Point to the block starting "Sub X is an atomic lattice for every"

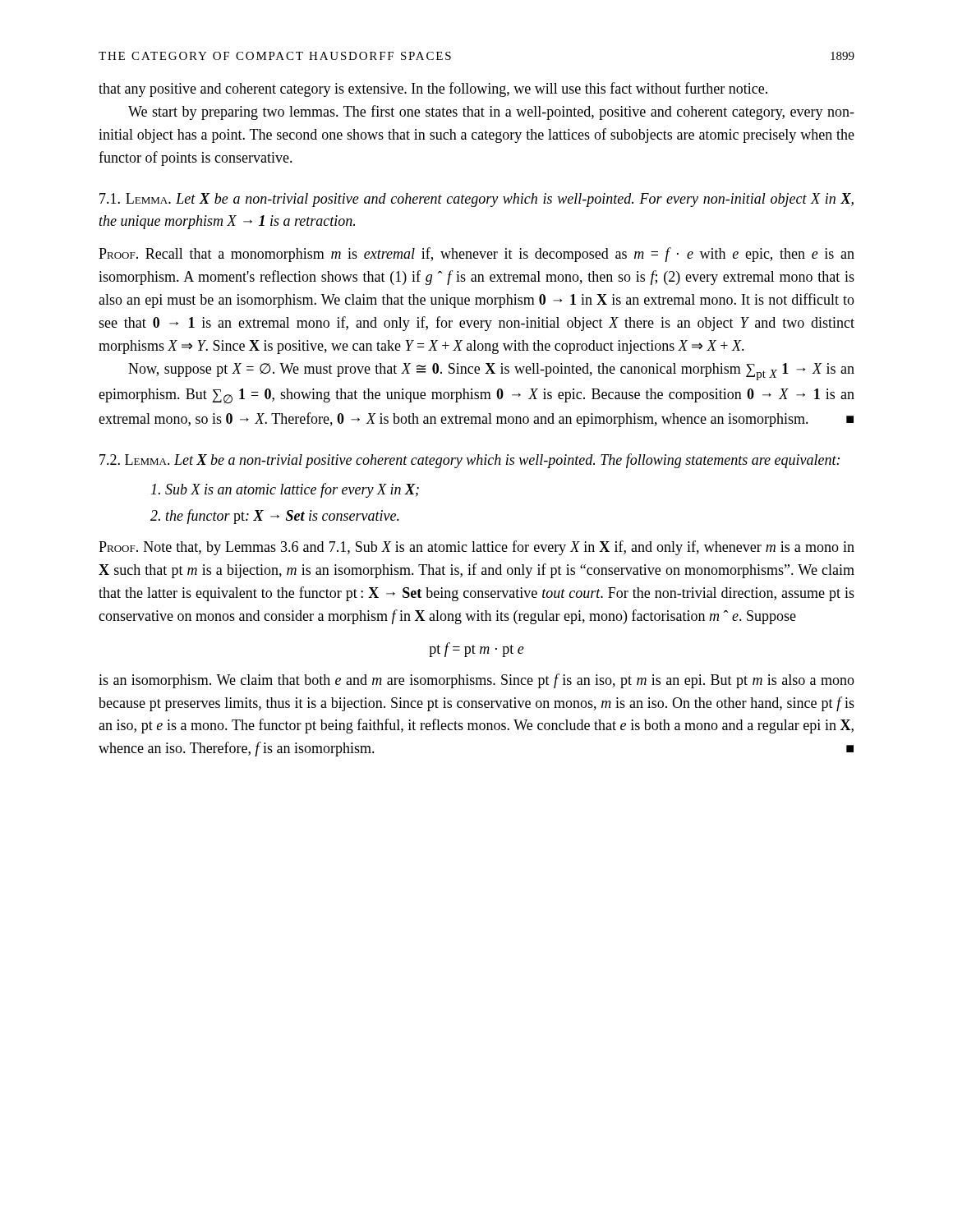[x=285, y=490]
